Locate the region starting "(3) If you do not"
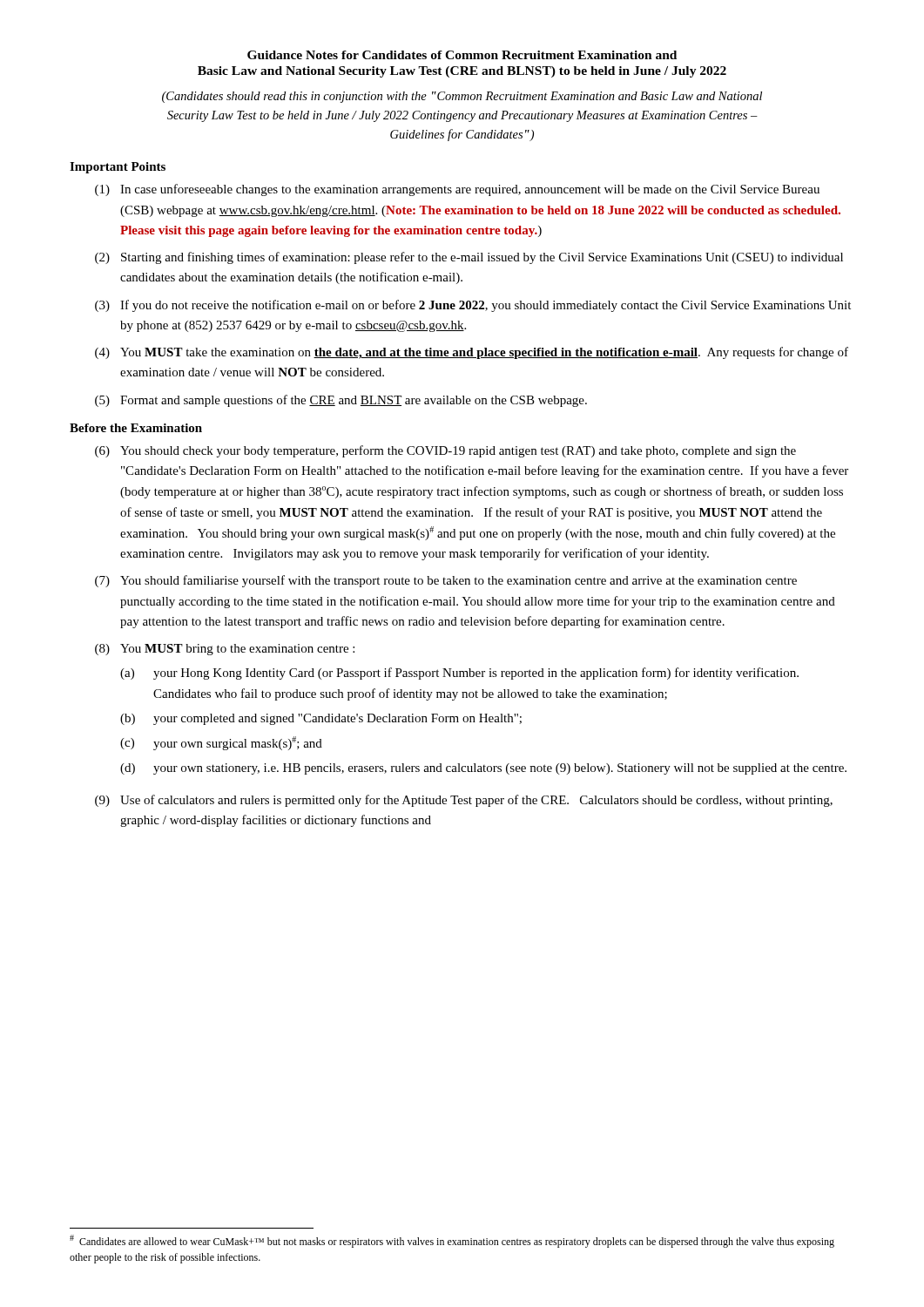 click(x=462, y=315)
